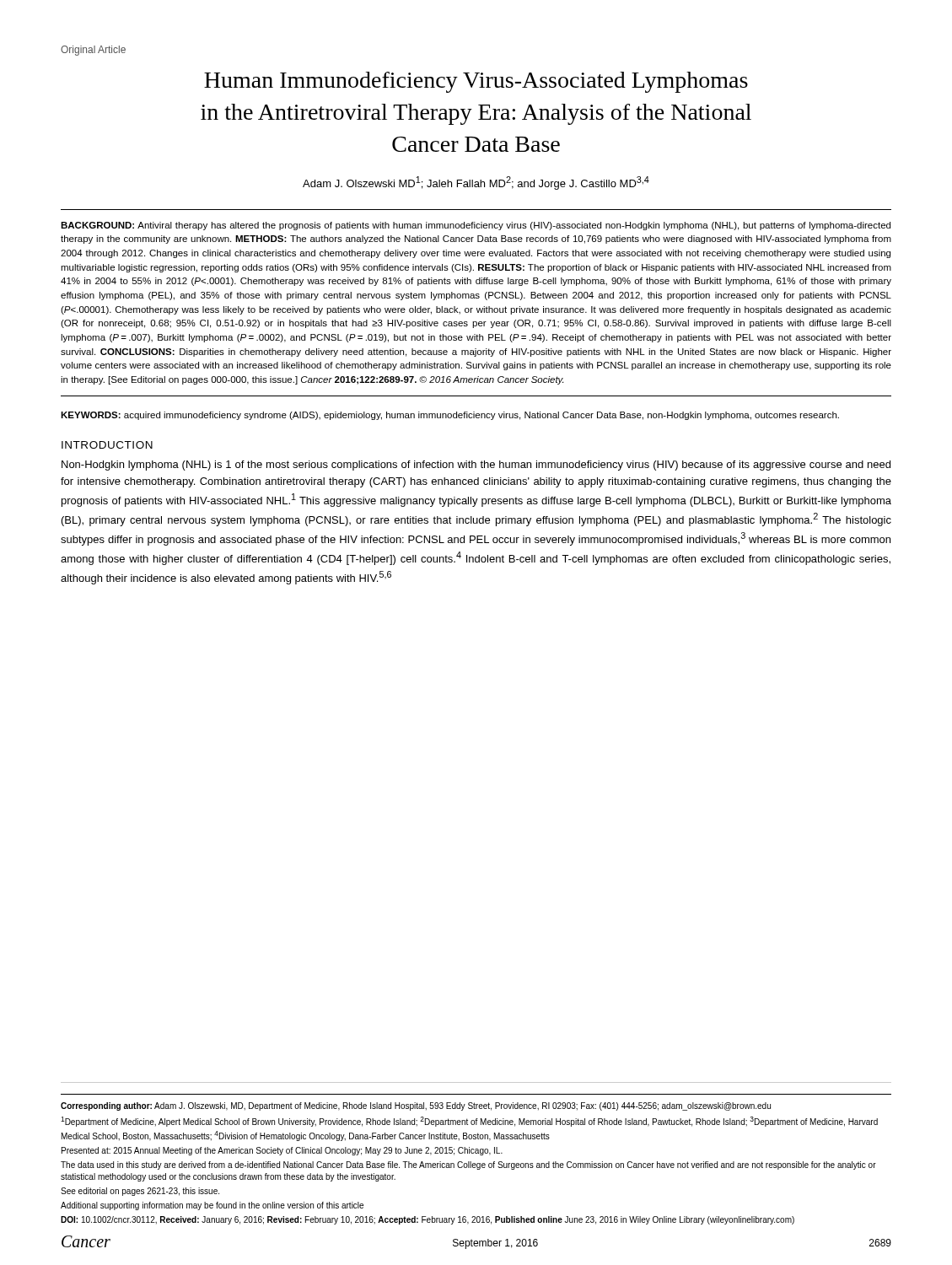
Task: Click the passage that begins "Presented at: 2015 Annual Meeting"
Action: (282, 1151)
